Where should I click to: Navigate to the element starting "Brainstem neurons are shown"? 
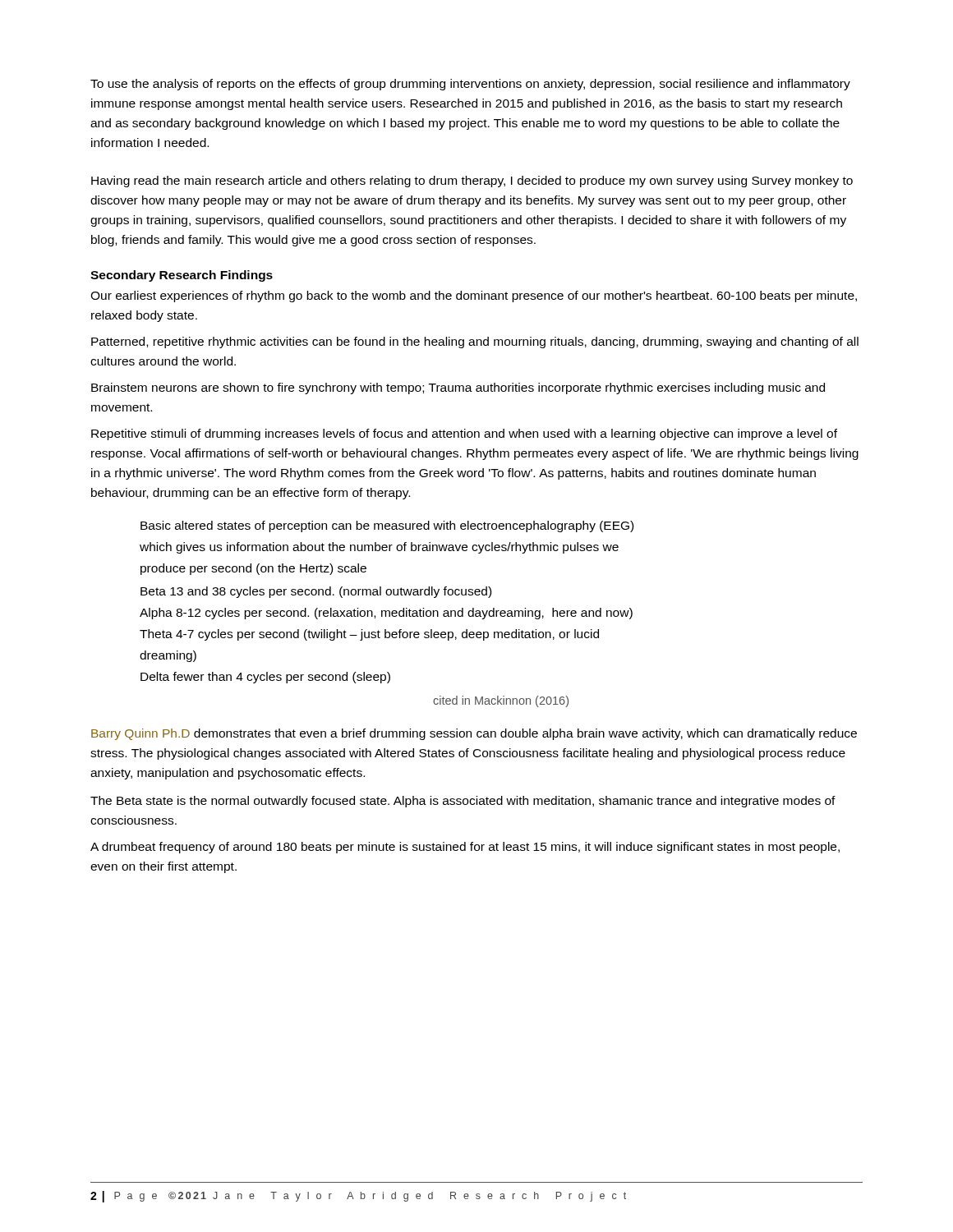point(458,397)
